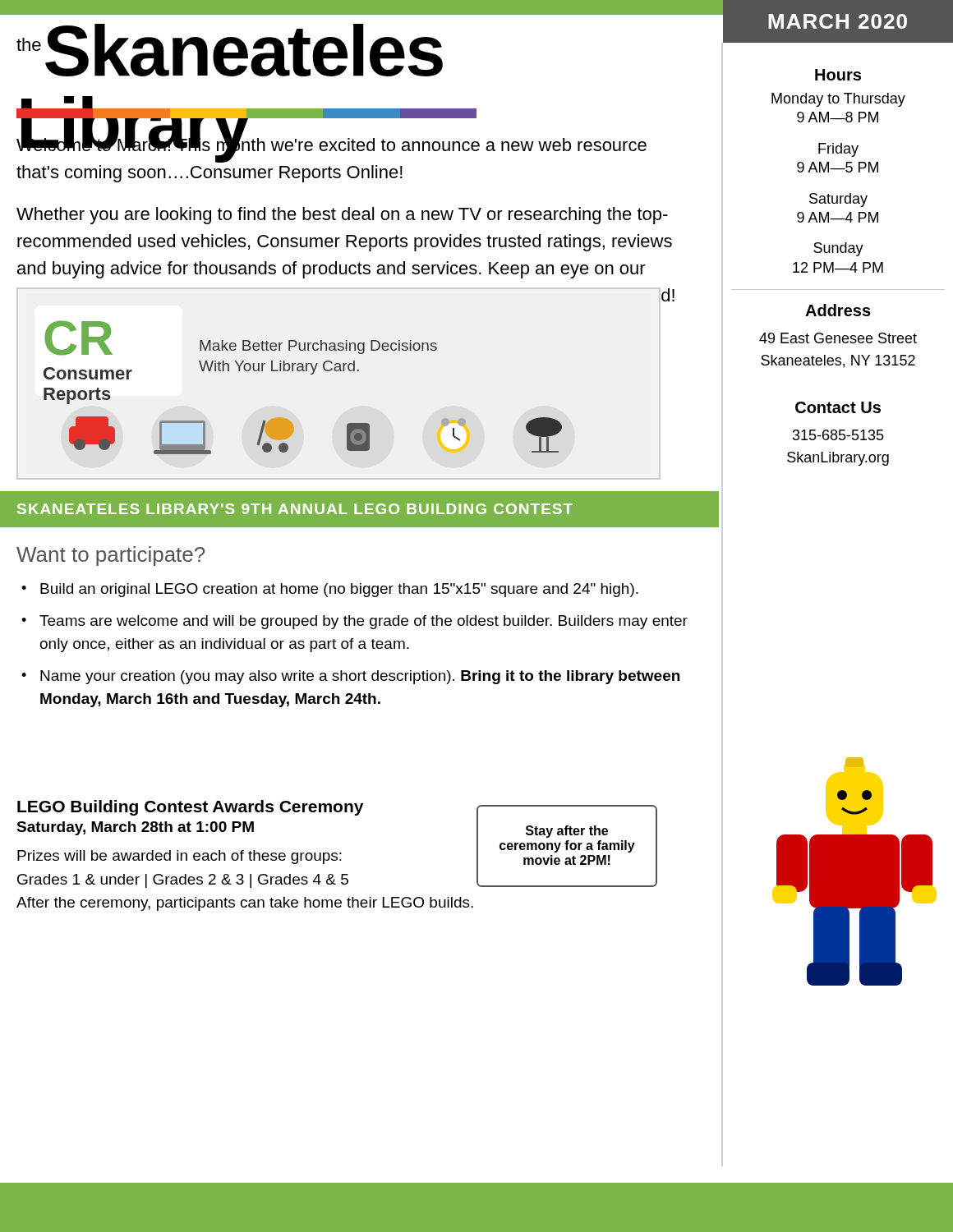Click where it says "Address 49 East Genesee Street Skaneateles, NY 13152"

838,335
